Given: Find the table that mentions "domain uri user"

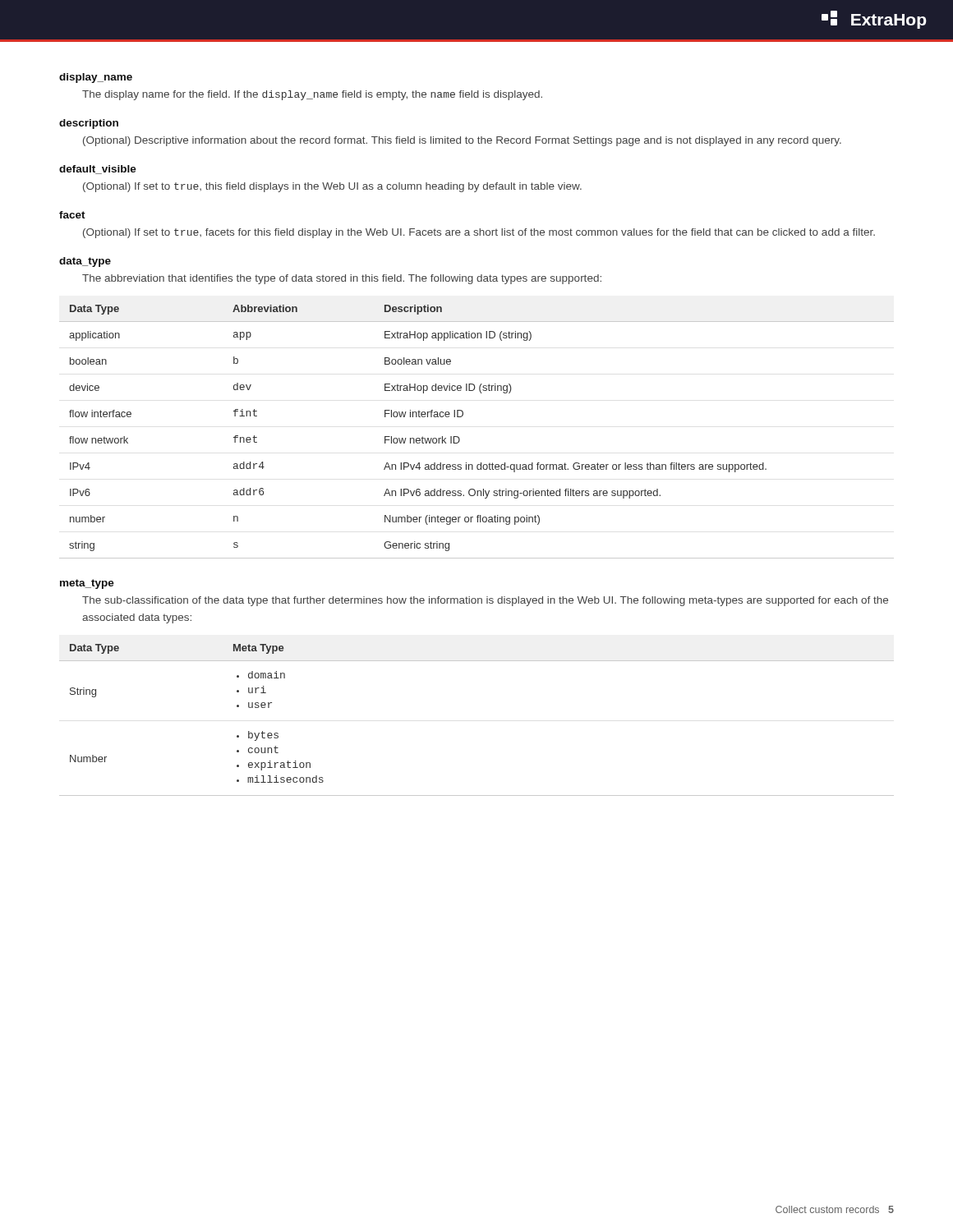Looking at the screenshot, I should click(476, 715).
